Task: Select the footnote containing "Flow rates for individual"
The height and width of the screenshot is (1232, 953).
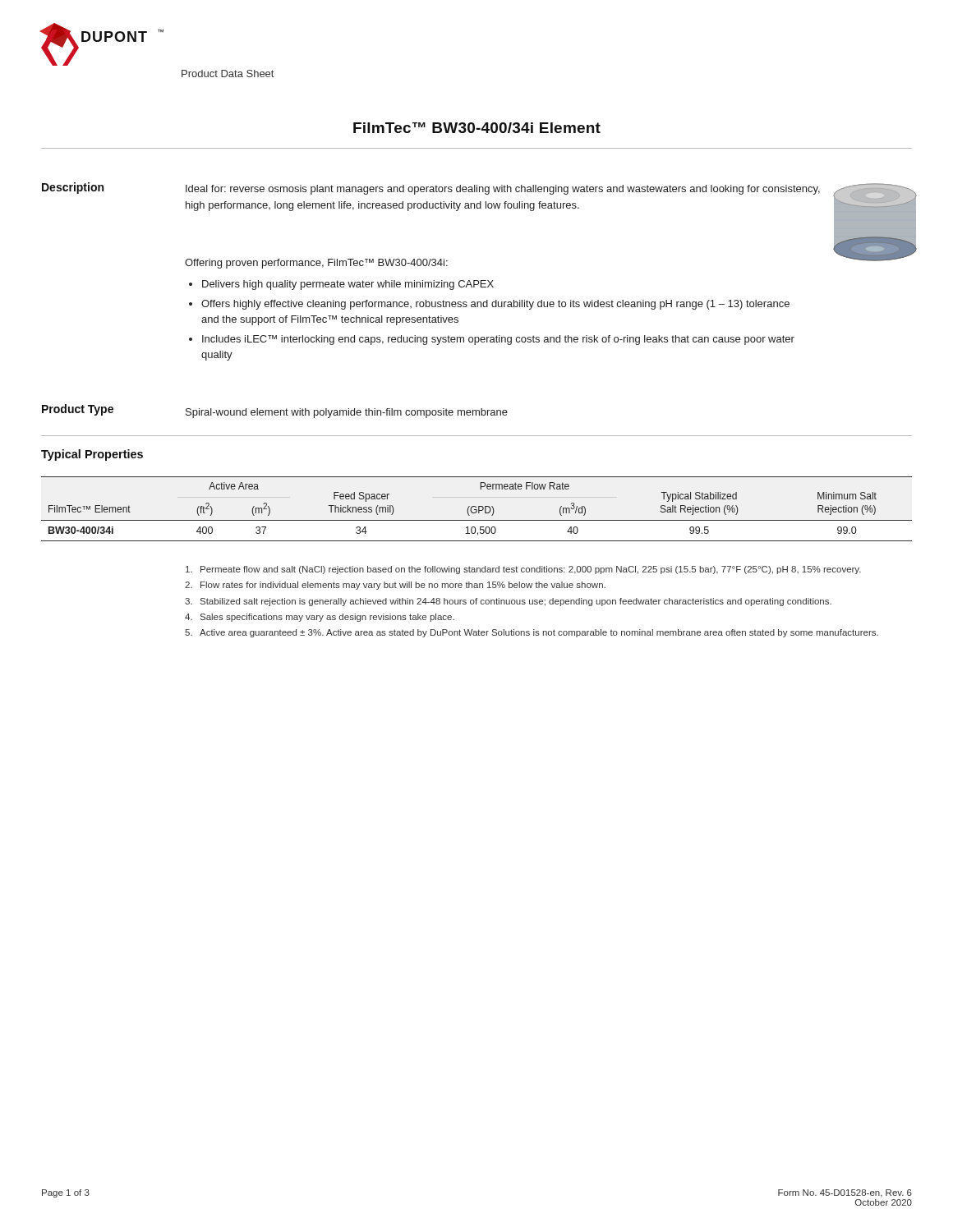Action: 395,586
